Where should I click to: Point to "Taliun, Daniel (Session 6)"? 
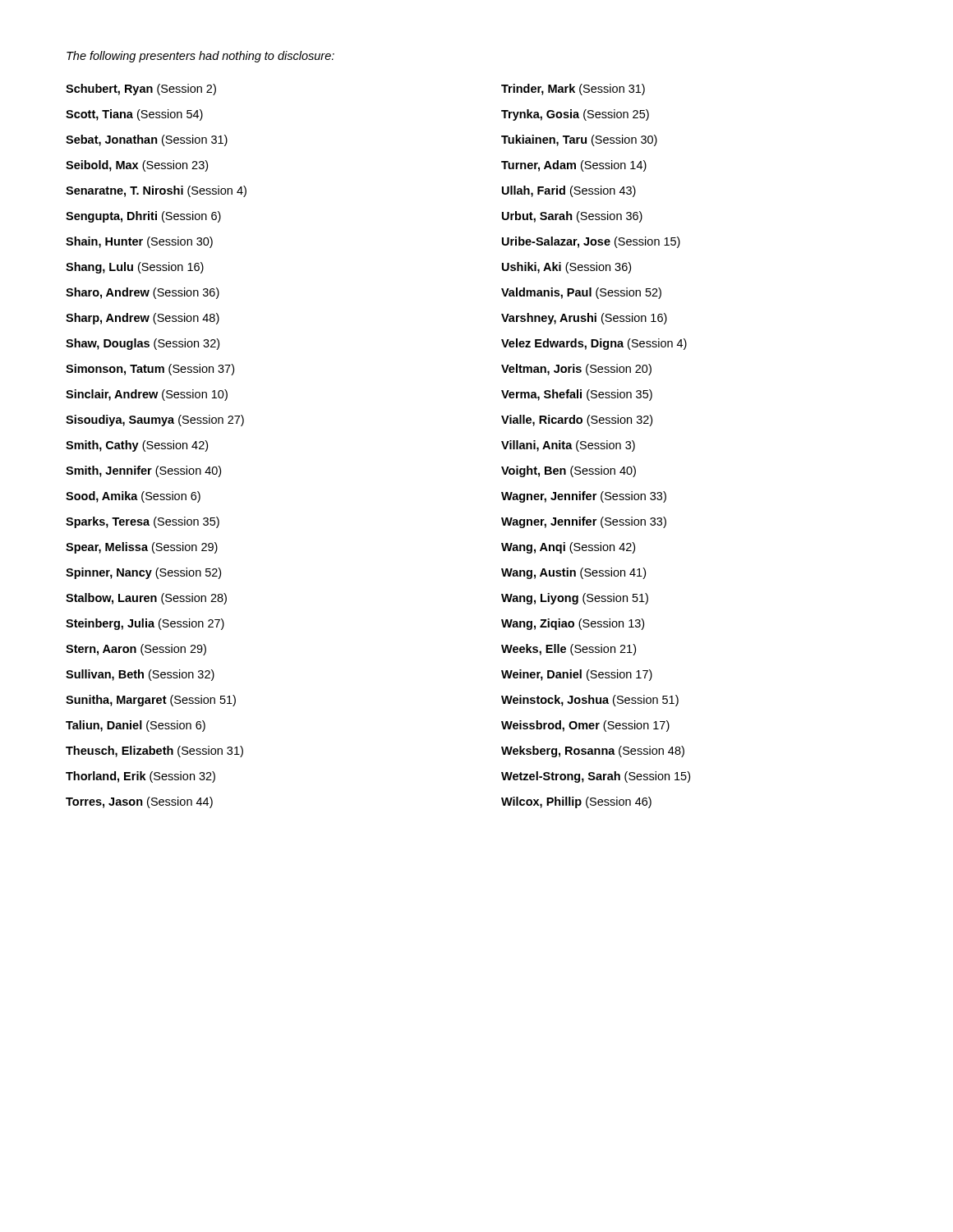[136, 726]
